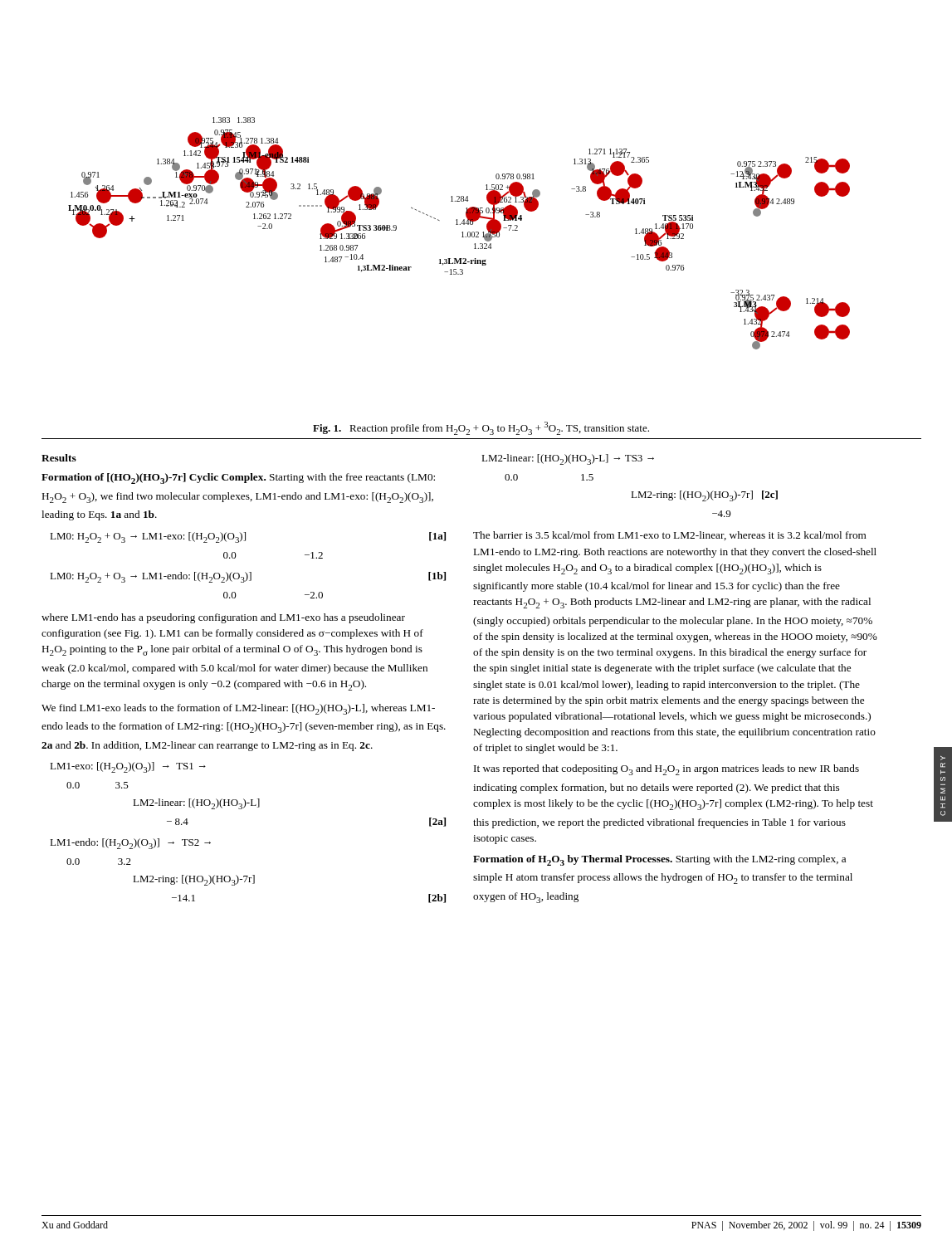Viewport: 952px width, 1245px height.
Task: Locate the formula containing "LM1-exo: [(H2O2)(O3)] → TS1 → 0.0 3.5"
Action: tap(248, 794)
